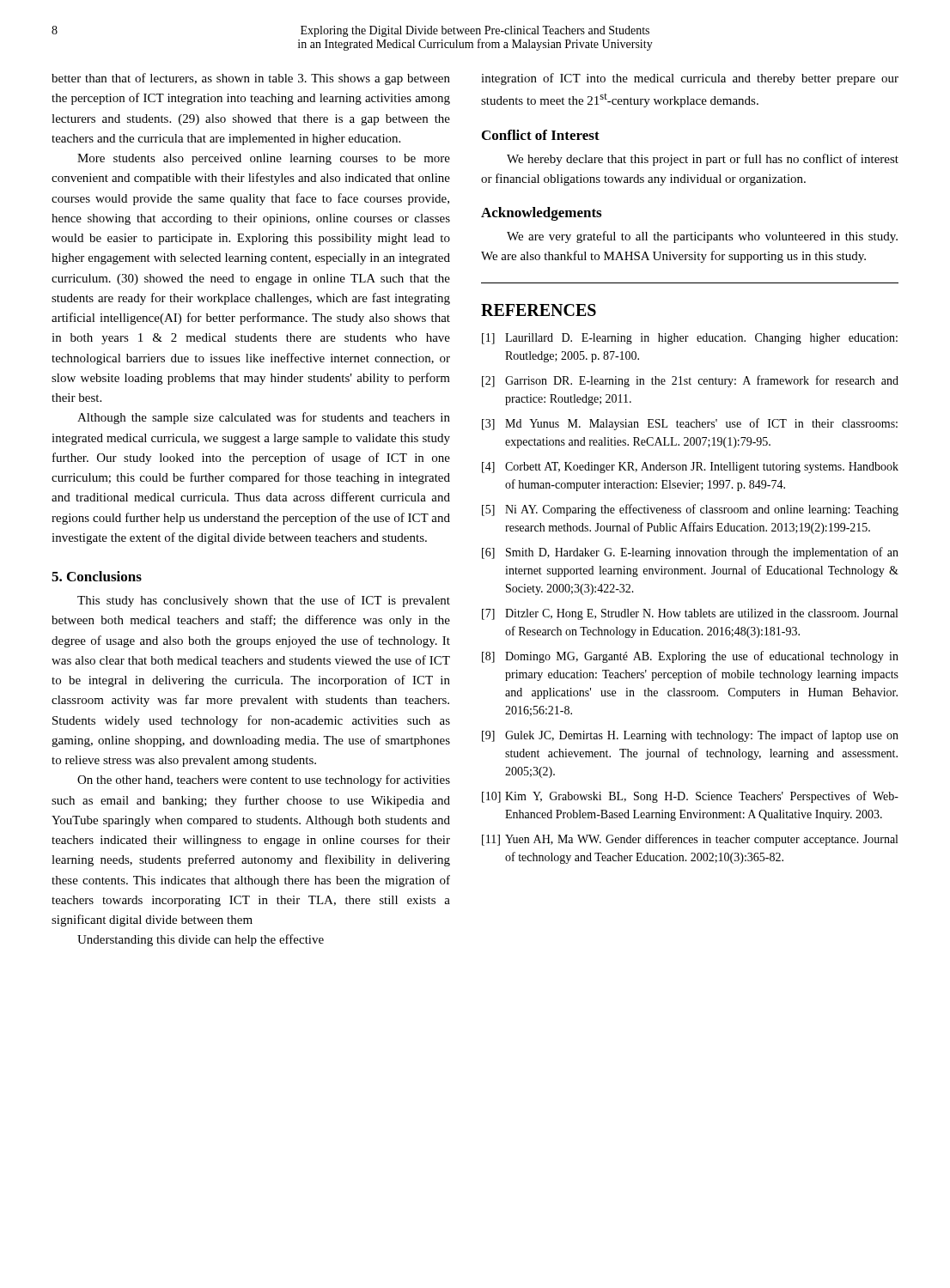Select the region starting "[9] Gulek JC, Demirtas H. Learning with"
Screen dimensions: 1288x950
pos(690,753)
